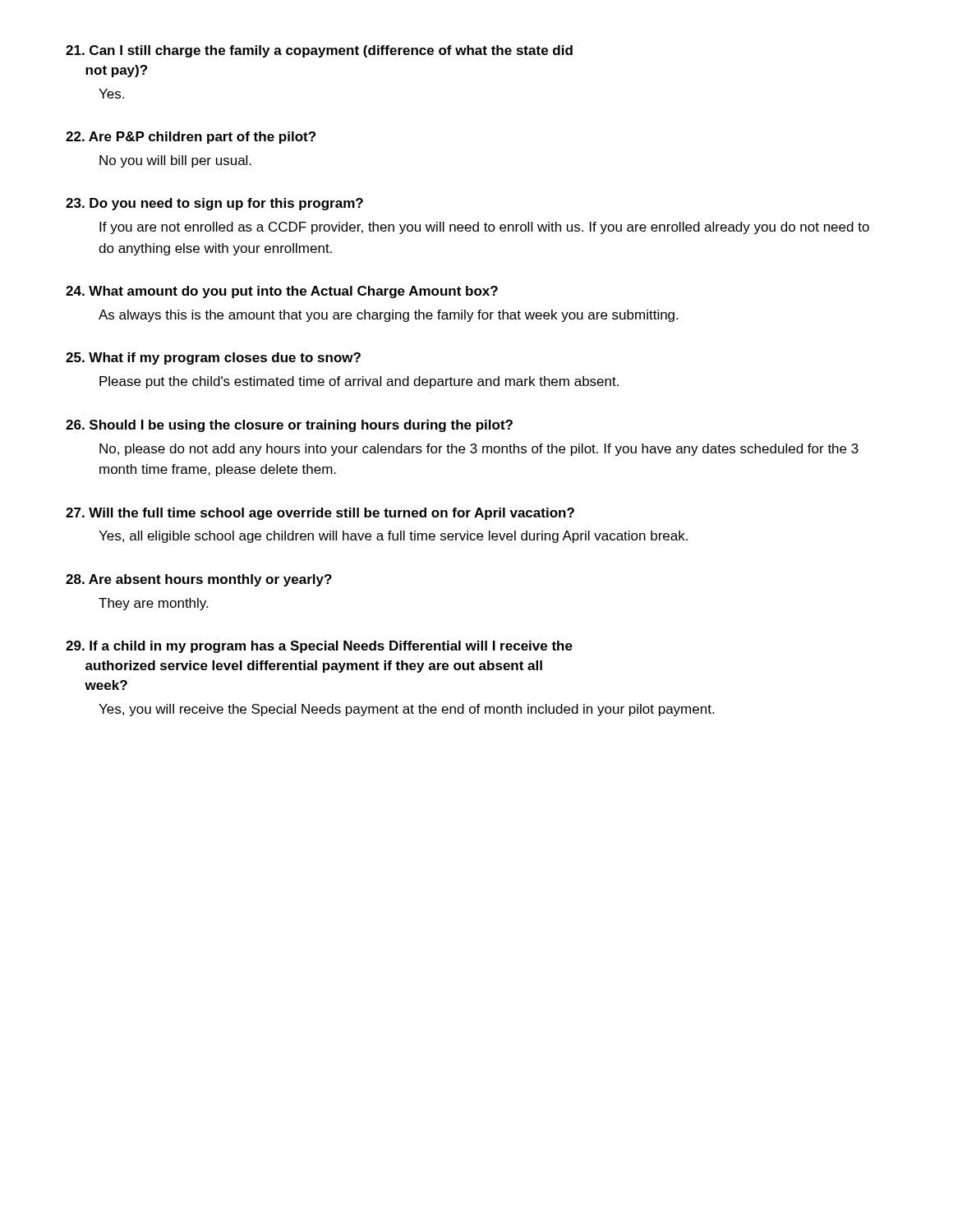Find the element starting "27. Will the full"

tap(476, 525)
